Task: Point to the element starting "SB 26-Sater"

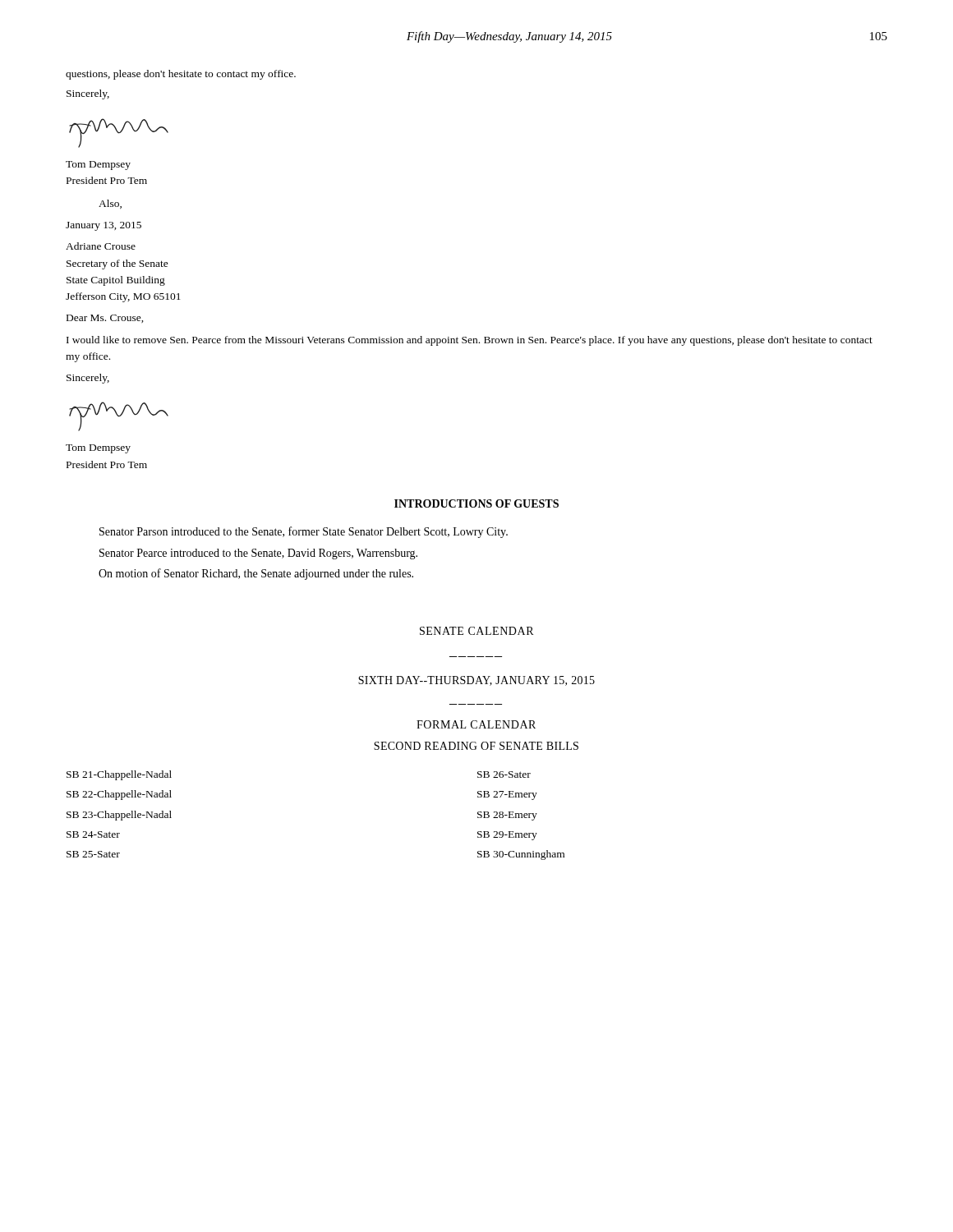Action: [x=503, y=774]
